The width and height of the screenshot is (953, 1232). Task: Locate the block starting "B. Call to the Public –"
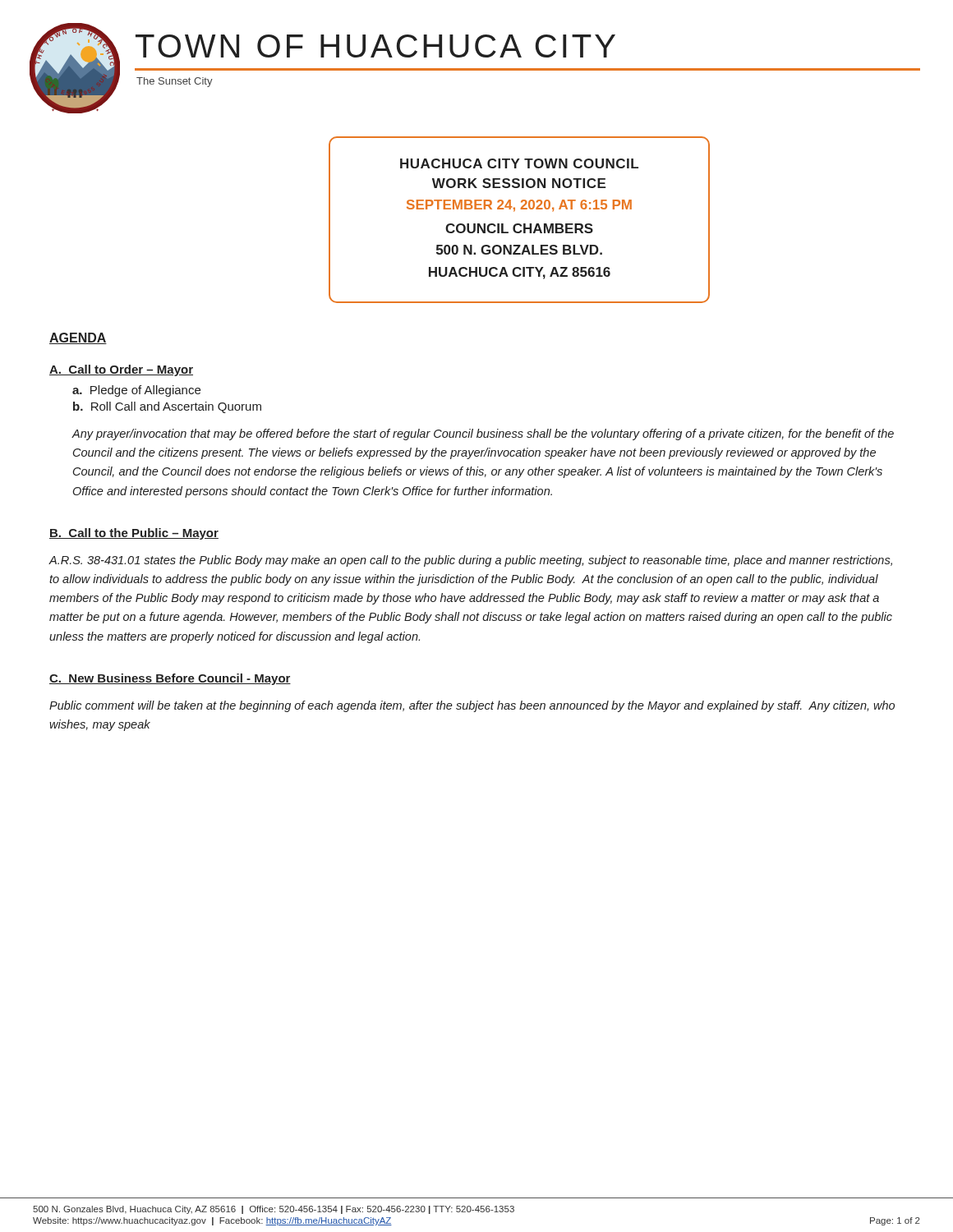134,532
